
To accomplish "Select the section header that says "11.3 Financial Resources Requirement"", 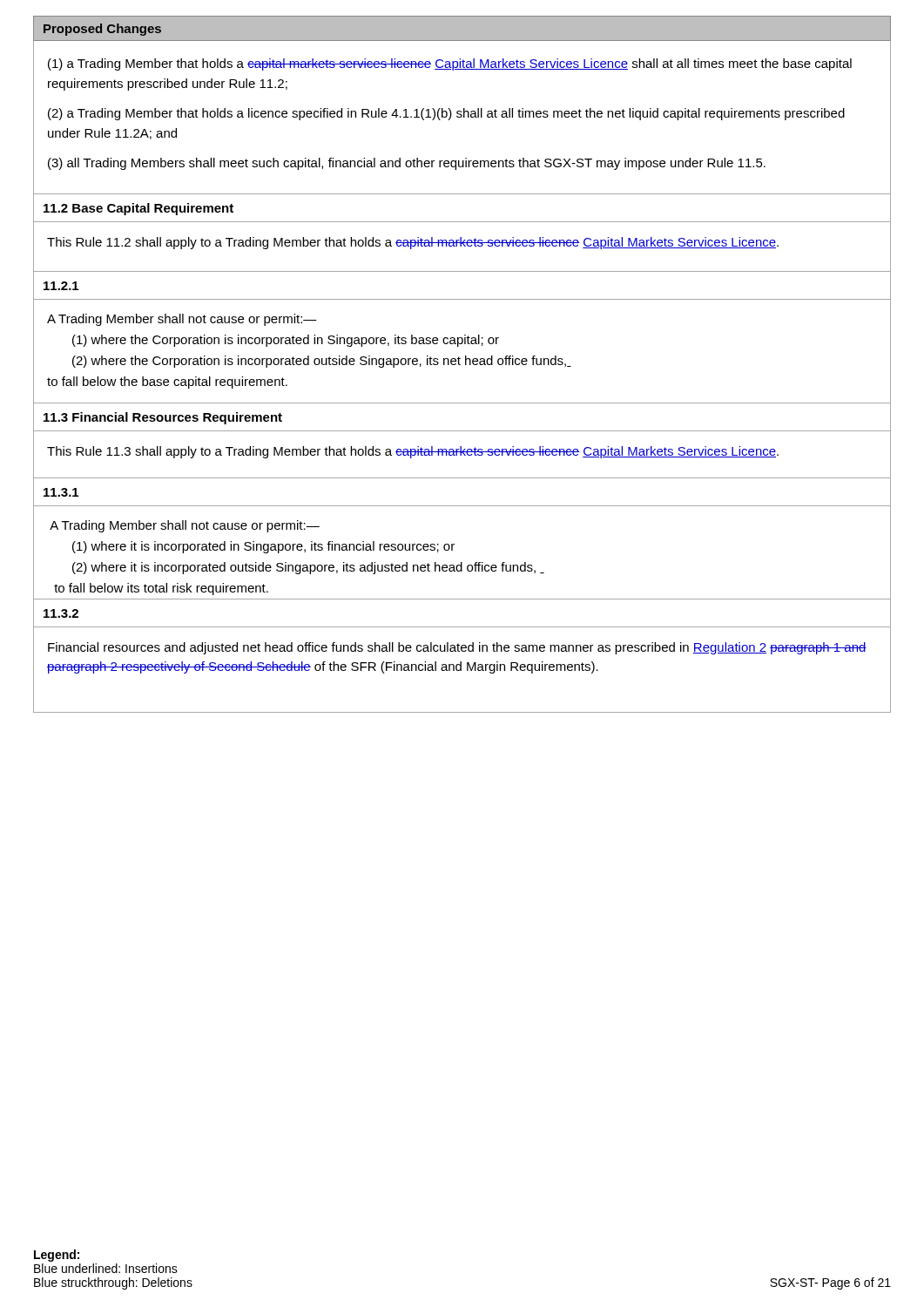I will [162, 417].
